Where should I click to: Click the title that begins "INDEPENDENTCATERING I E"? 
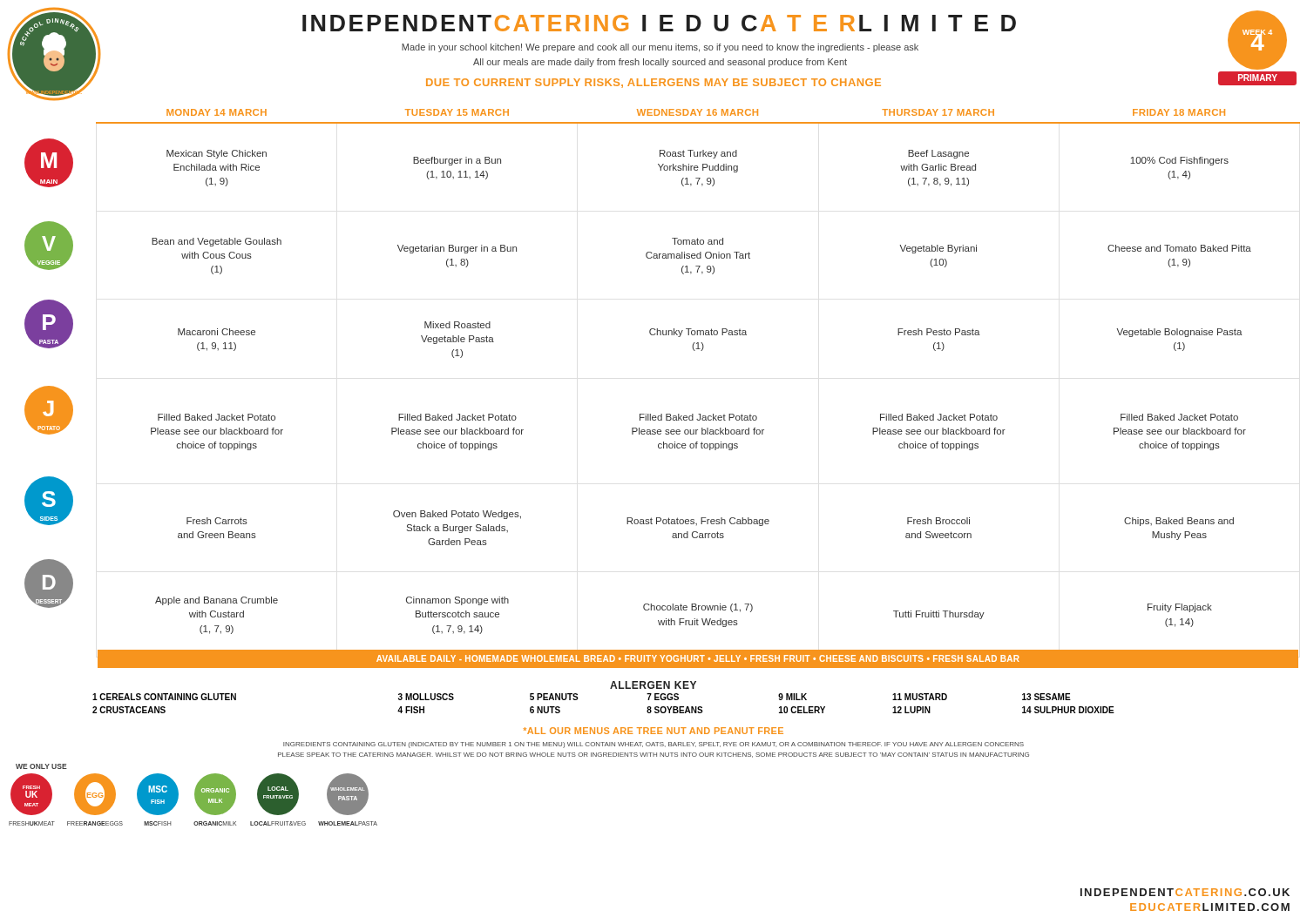tap(660, 24)
